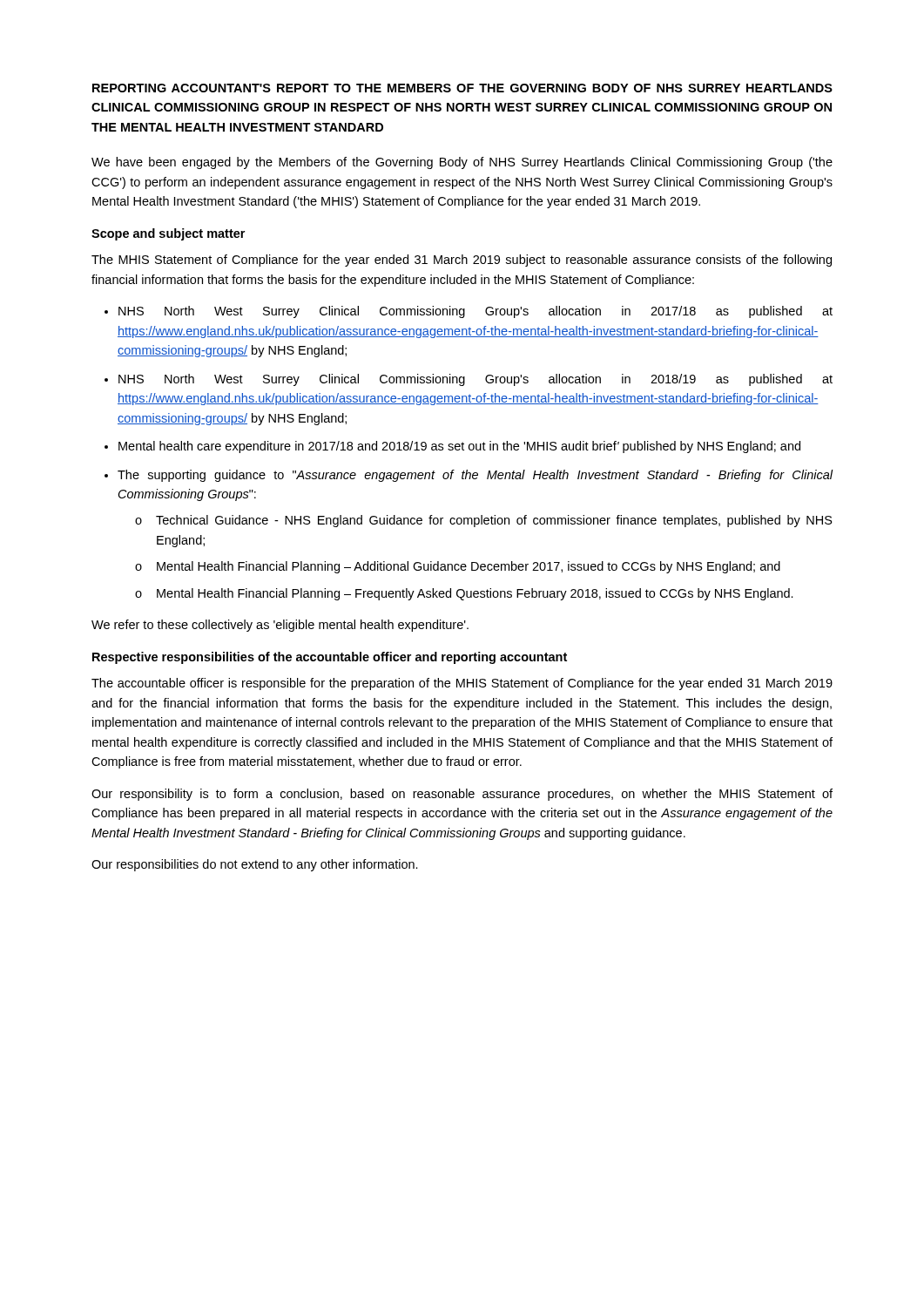Locate the text block that reads "Our responsibility is to"
Screen dimensions: 1307x924
(462, 813)
